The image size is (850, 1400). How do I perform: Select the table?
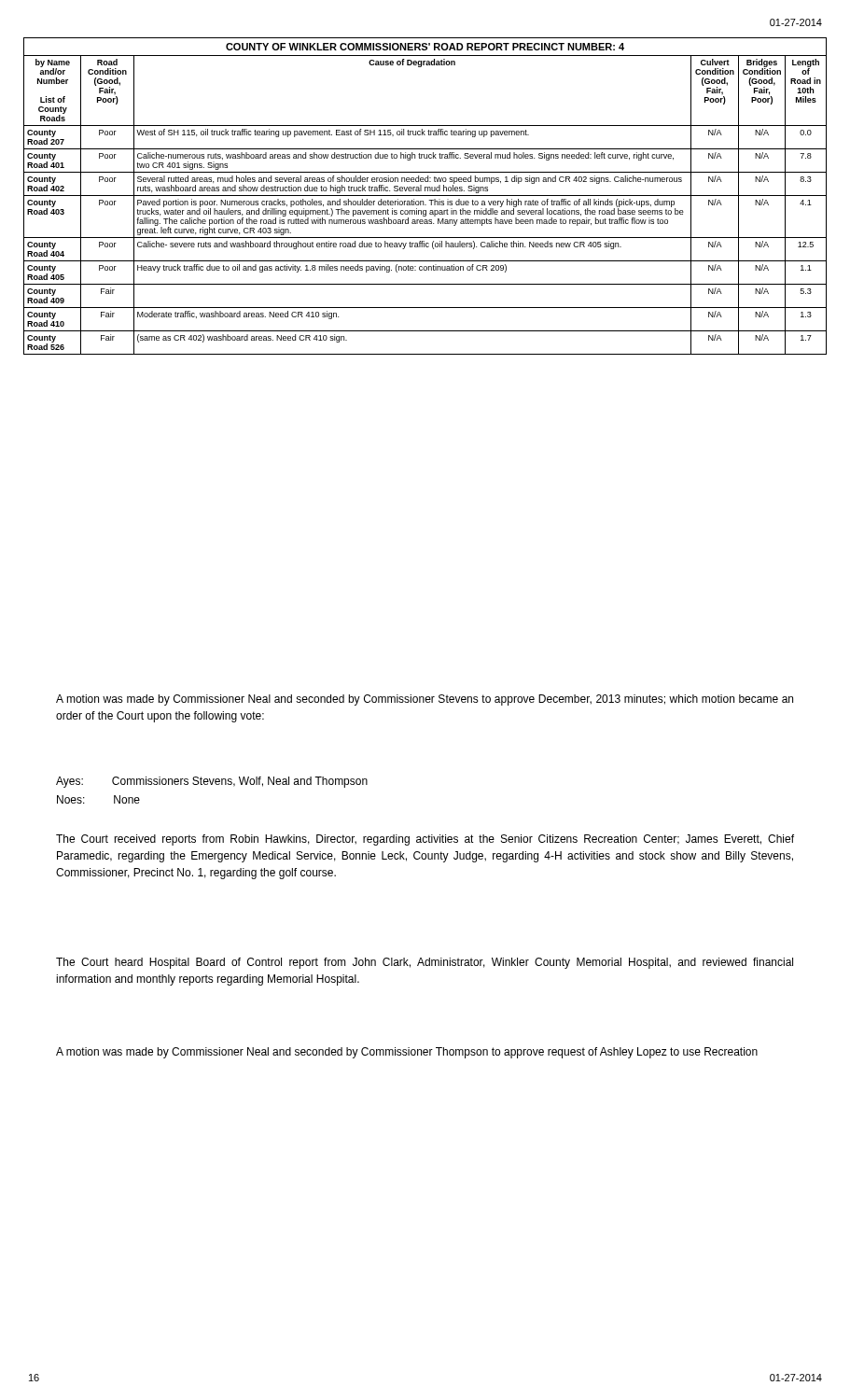pyautogui.click(x=425, y=196)
